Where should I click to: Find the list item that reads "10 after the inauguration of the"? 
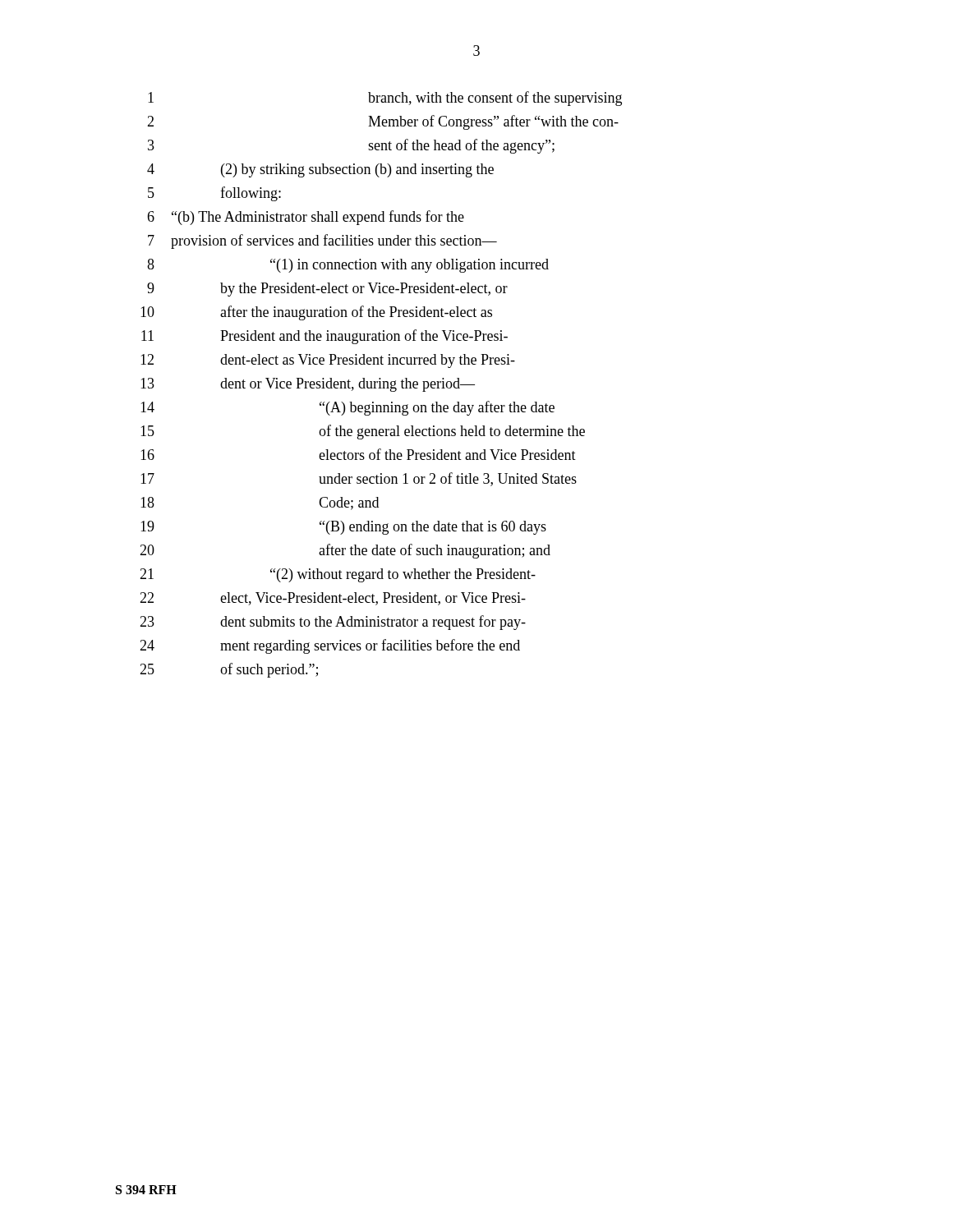(x=493, y=312)
